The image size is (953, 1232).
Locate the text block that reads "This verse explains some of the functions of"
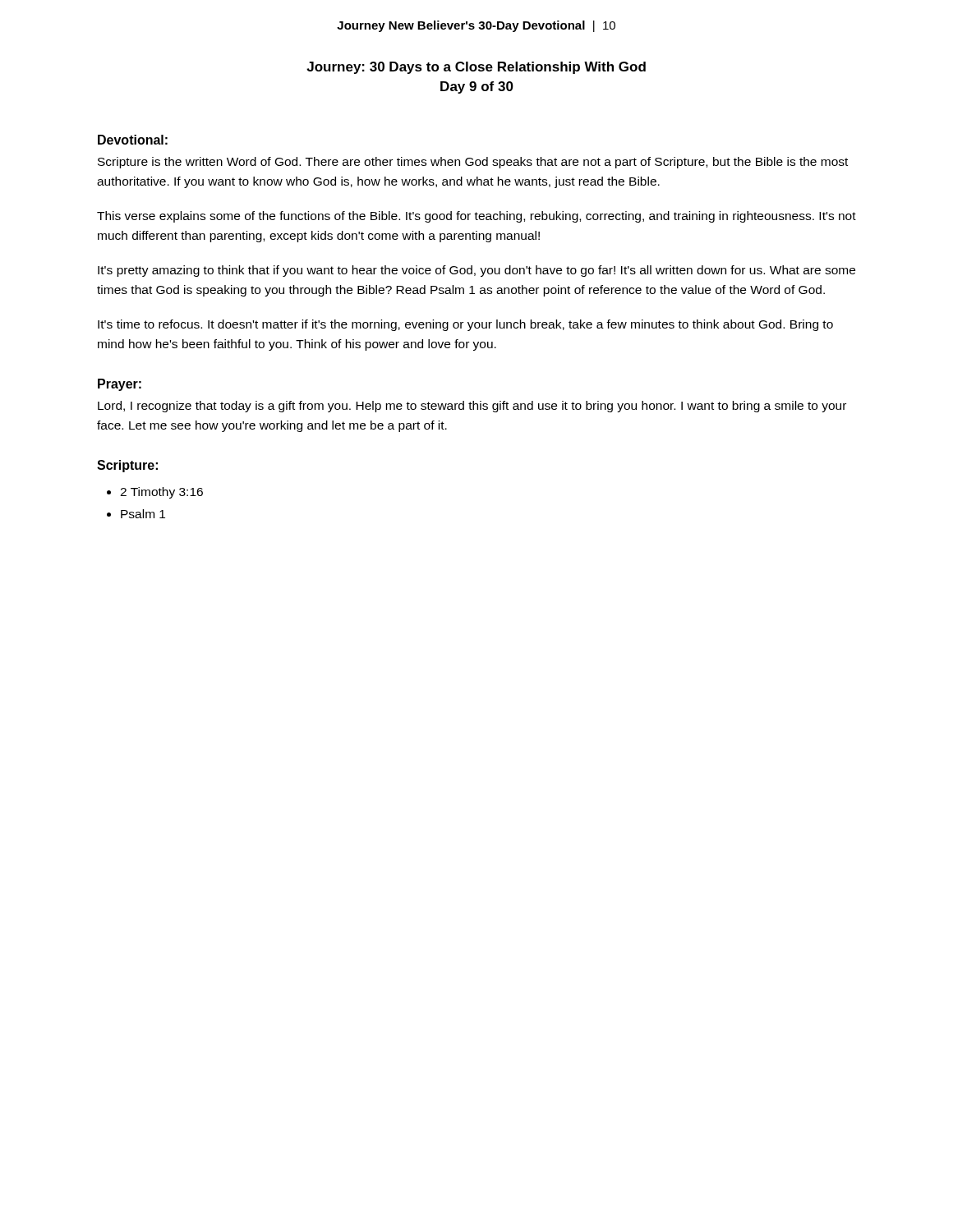tap(476, 226)
